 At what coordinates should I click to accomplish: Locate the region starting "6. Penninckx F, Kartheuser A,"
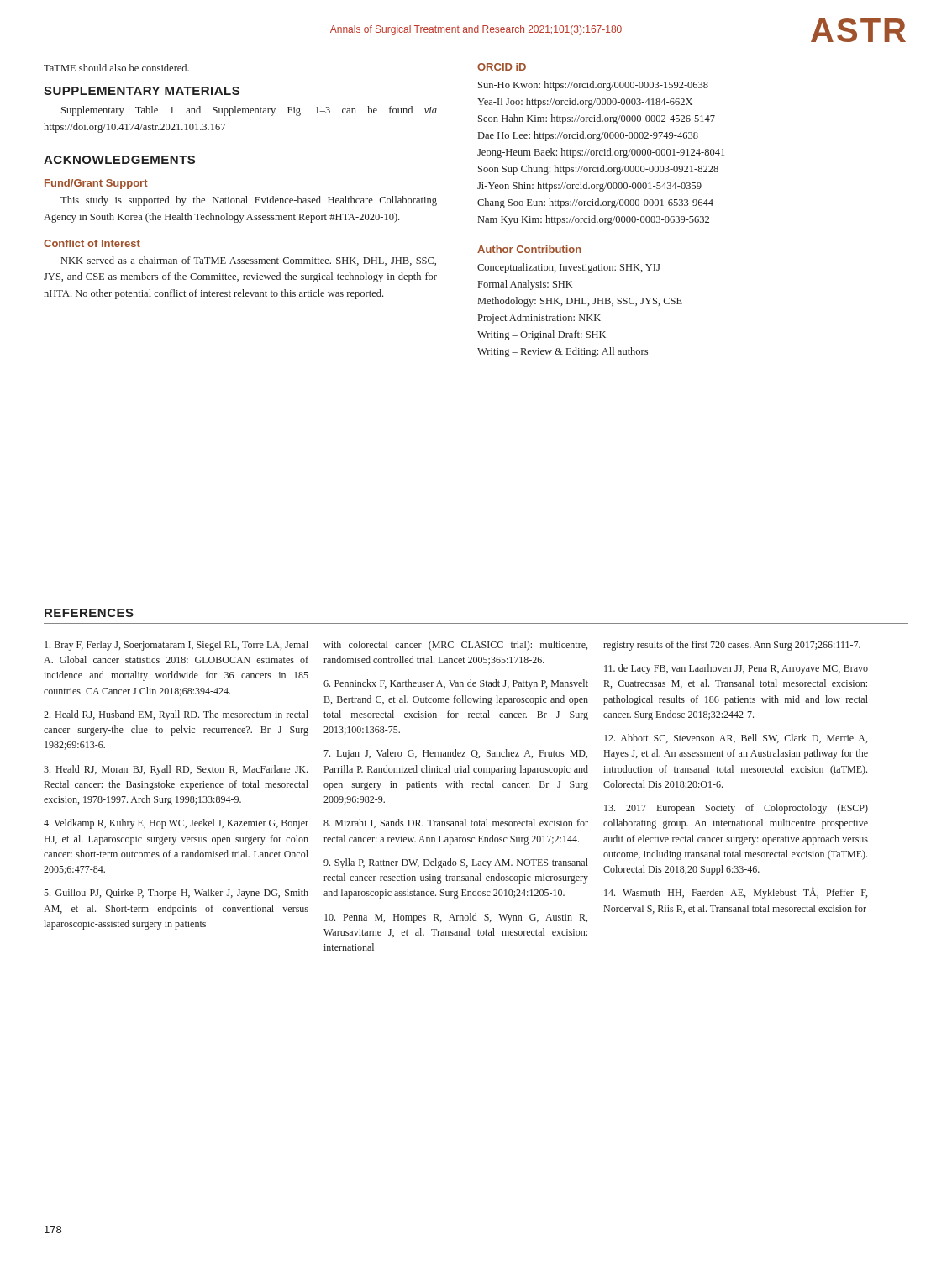[456, 707]
